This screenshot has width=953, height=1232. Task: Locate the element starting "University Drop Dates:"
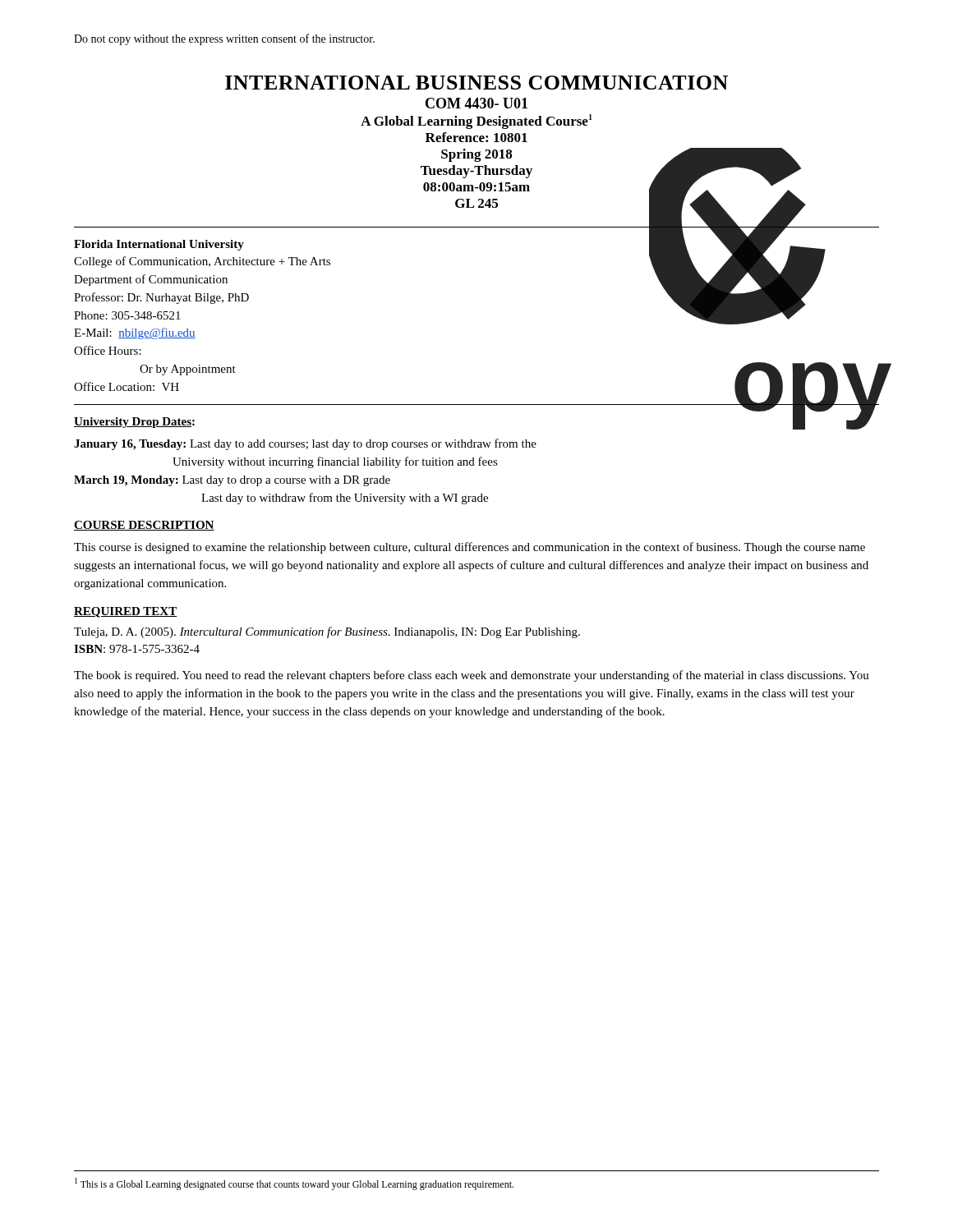(x=135, y=422)
